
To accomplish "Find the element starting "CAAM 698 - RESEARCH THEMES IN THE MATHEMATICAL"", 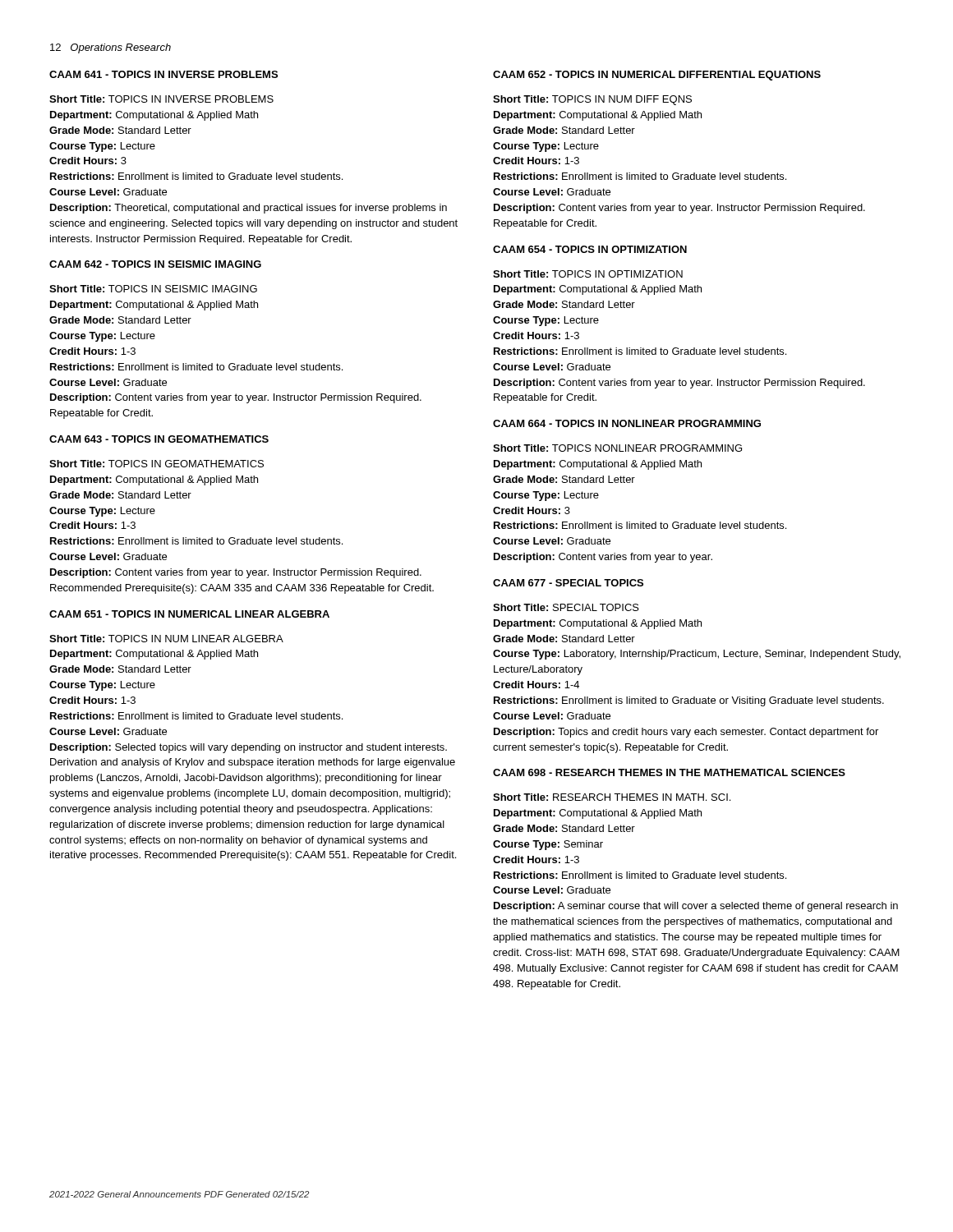I will click(698, 773).
